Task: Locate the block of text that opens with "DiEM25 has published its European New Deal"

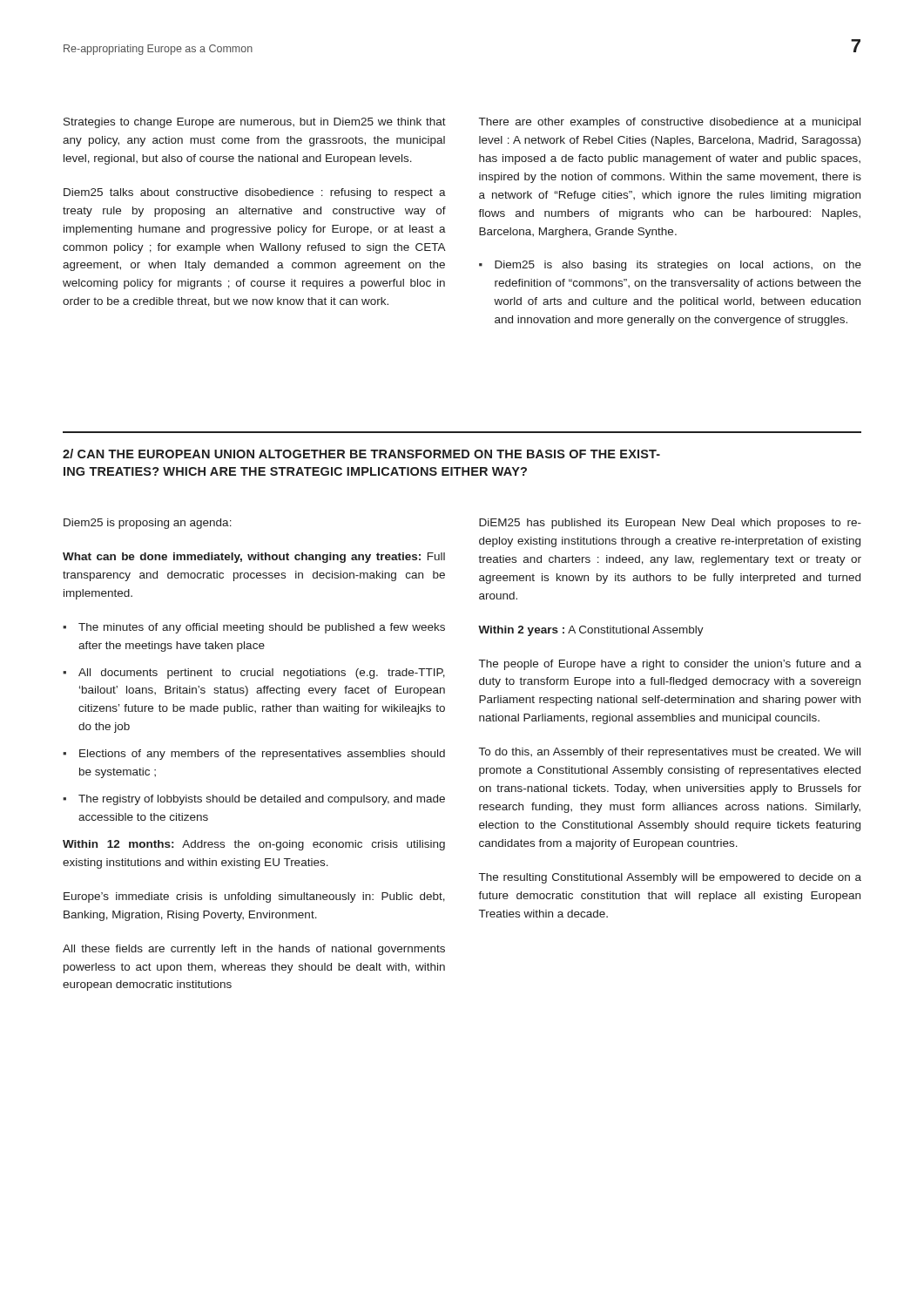Action: pyautogui.click(x=670, y=559)
